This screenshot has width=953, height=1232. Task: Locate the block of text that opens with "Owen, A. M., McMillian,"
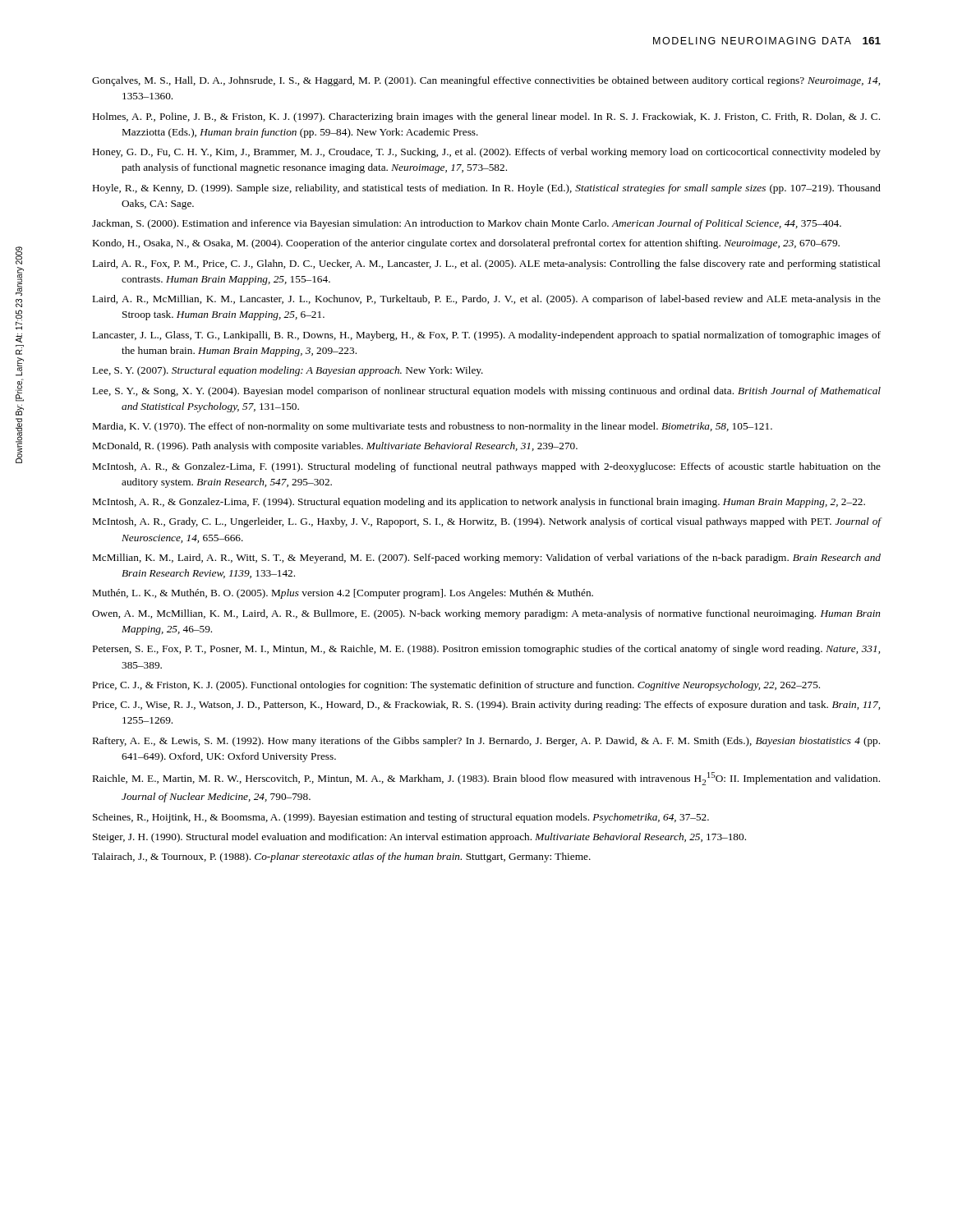[x=486, y=621]
